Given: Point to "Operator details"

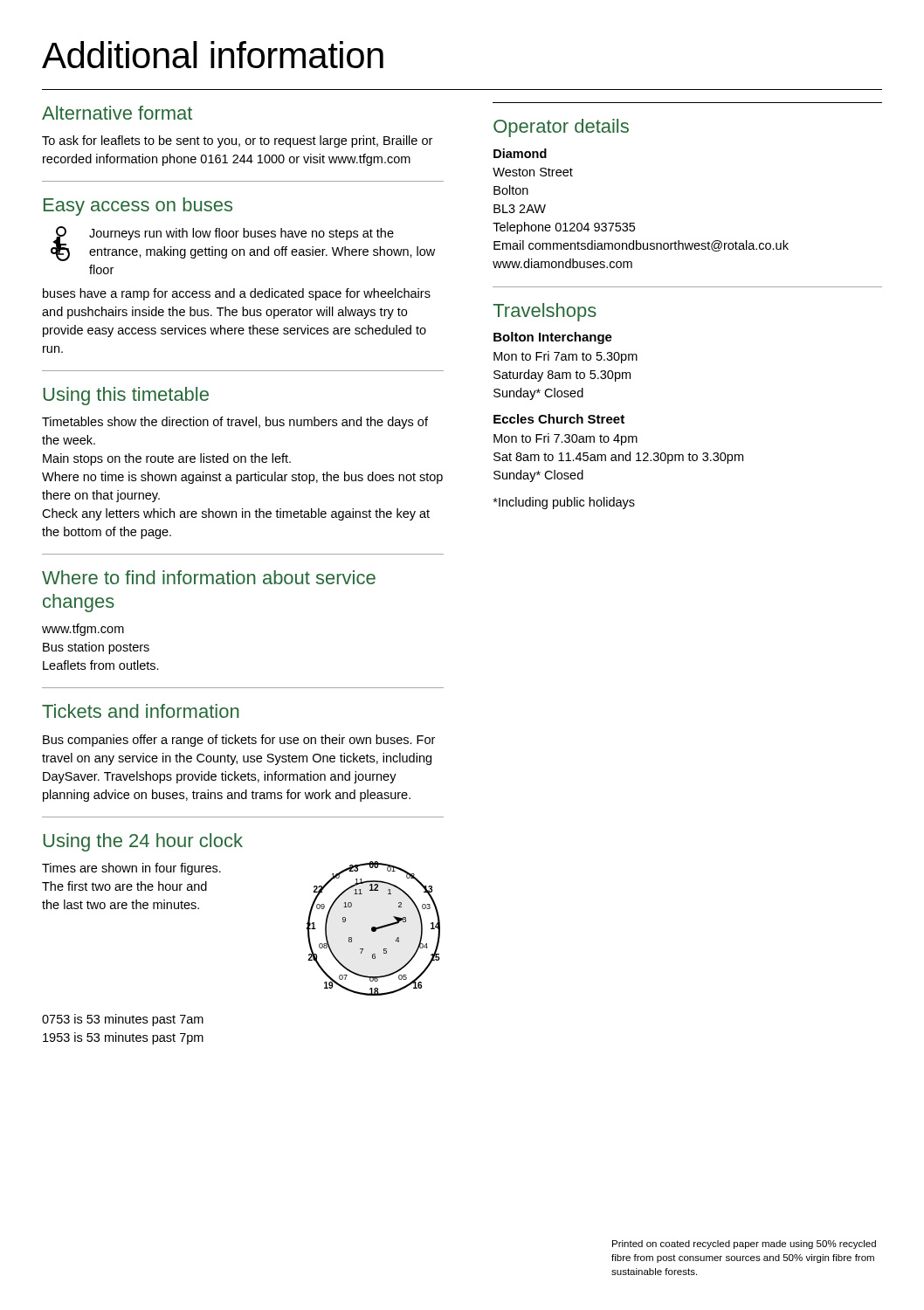Looking at the screenshot, I should click(561, 128).
